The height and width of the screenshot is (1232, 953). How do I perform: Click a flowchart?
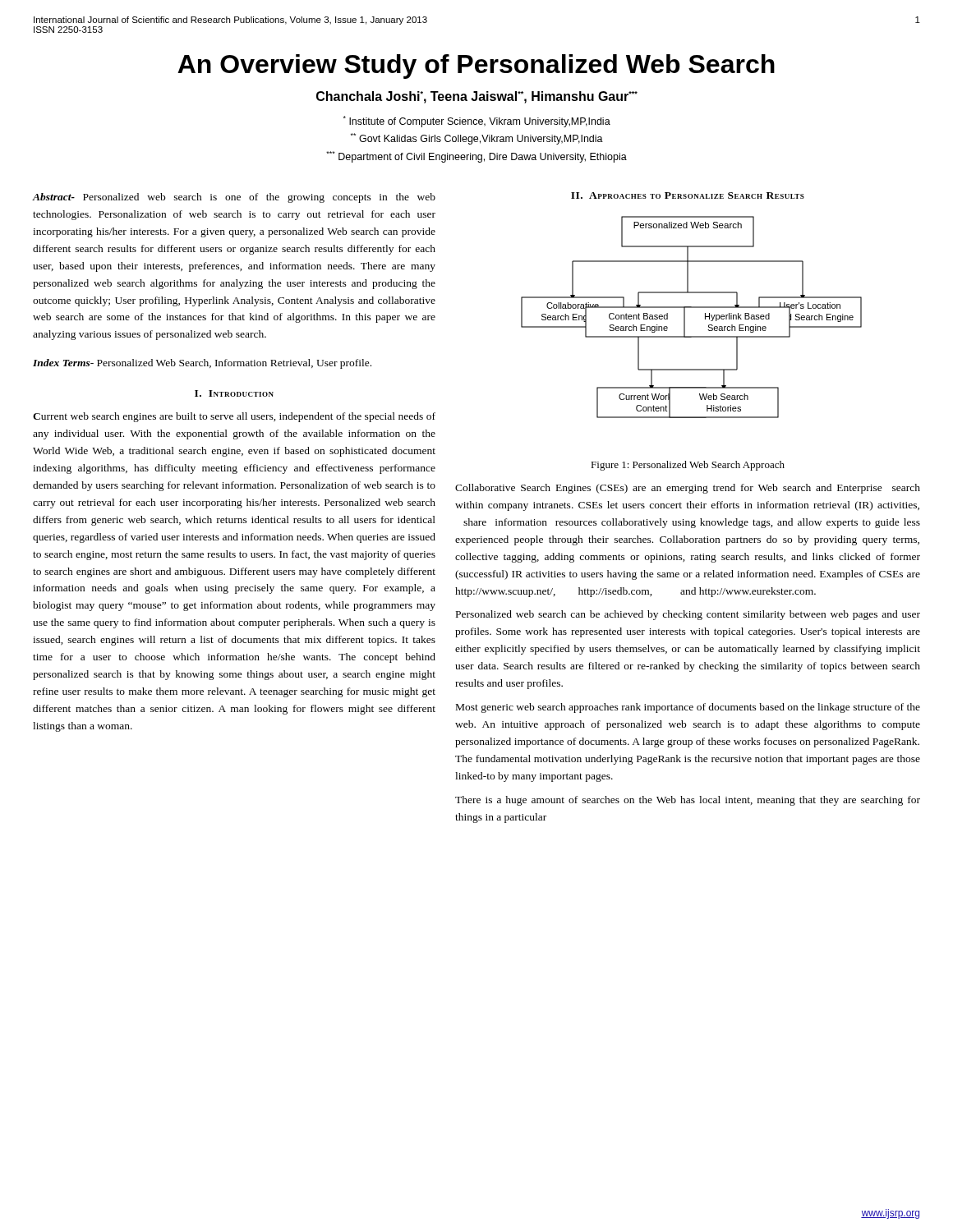[688, 331]
